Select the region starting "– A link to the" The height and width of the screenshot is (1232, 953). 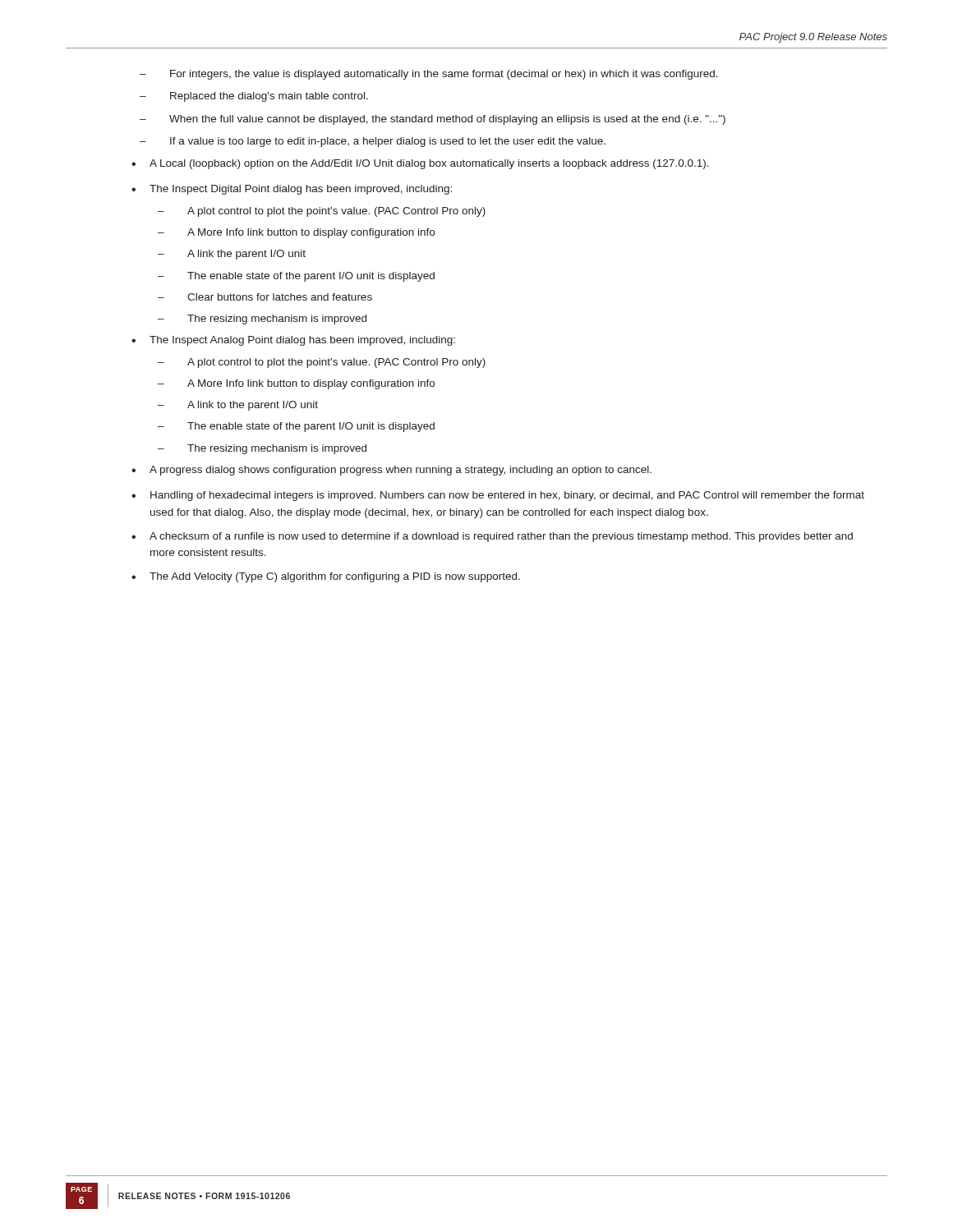pos(234,405)
